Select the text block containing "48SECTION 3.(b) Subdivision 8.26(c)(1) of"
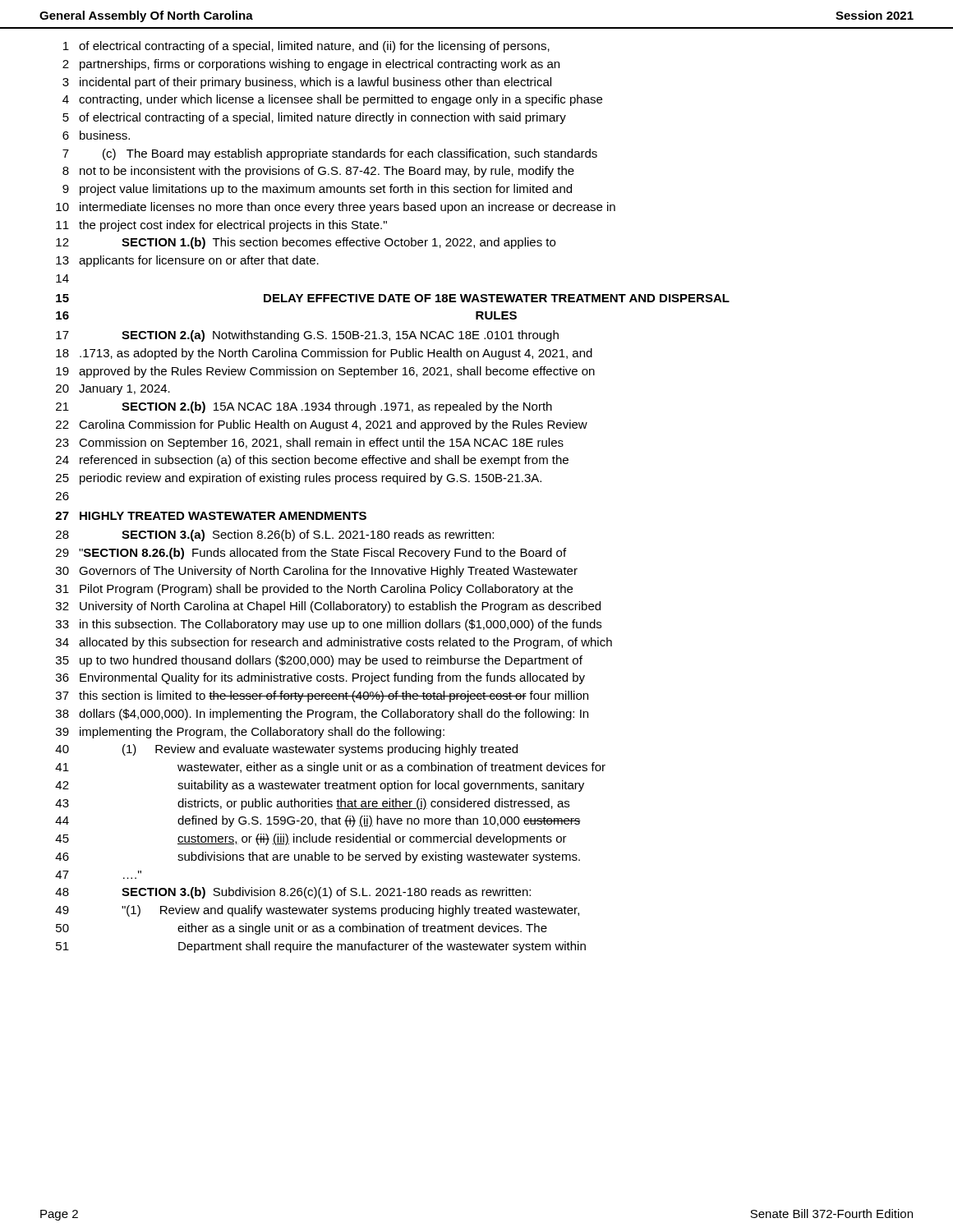Viewport: 953px width, 1232px height. coord(476,892)
